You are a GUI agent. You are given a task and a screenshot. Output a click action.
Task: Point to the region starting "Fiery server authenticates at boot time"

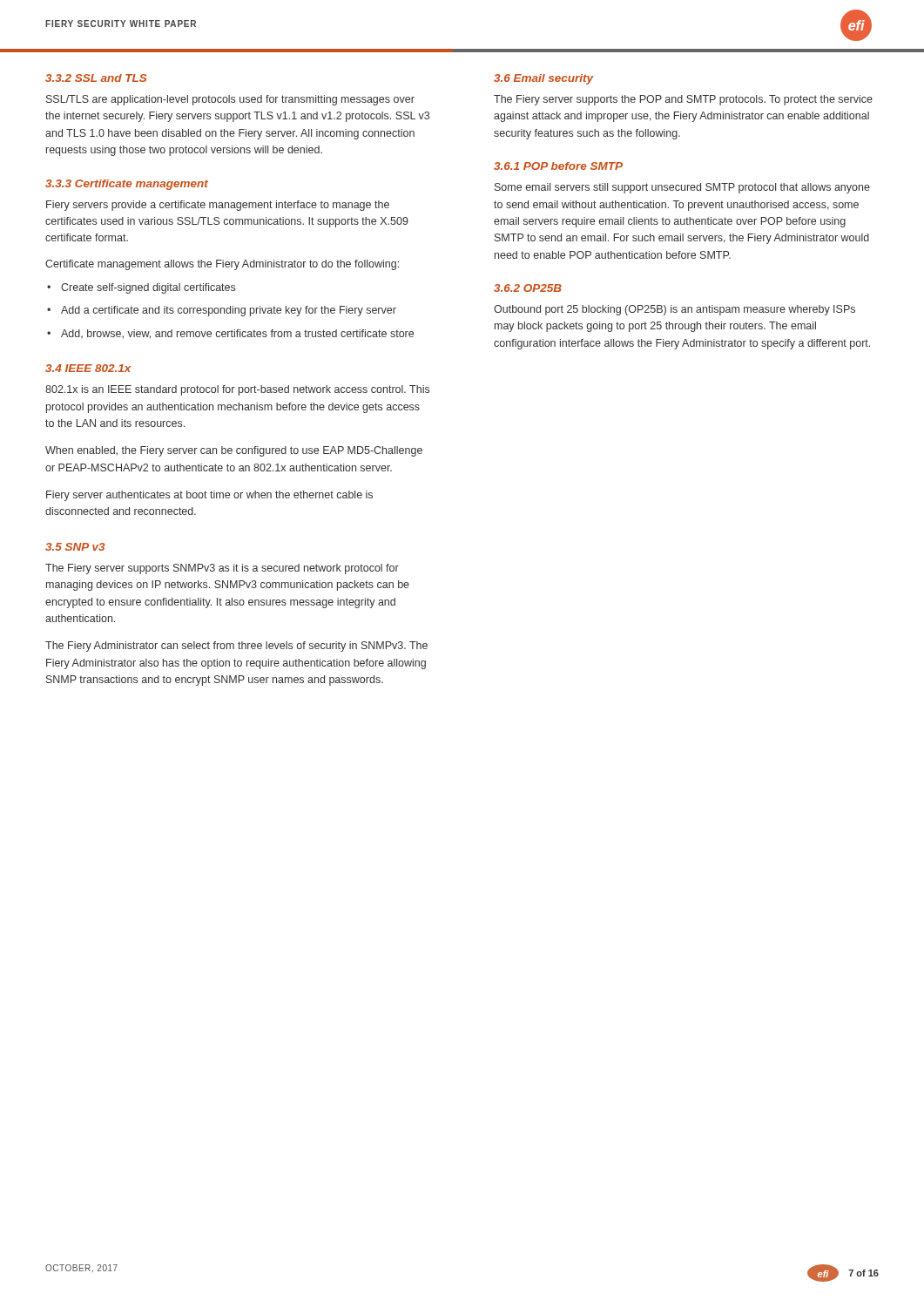pyautogui.click(x=209, y=503)
